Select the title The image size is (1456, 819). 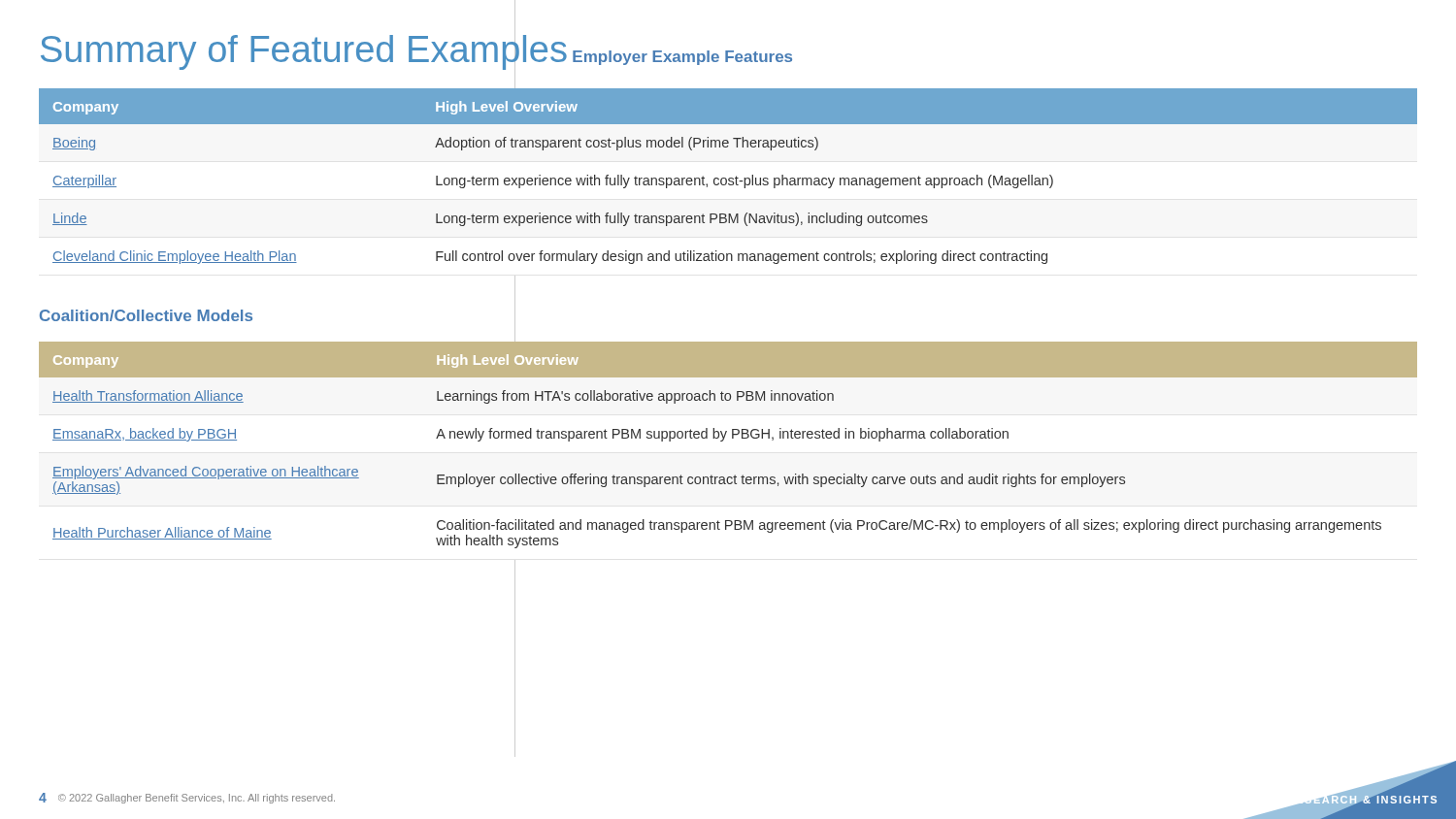tap(303, 50)
